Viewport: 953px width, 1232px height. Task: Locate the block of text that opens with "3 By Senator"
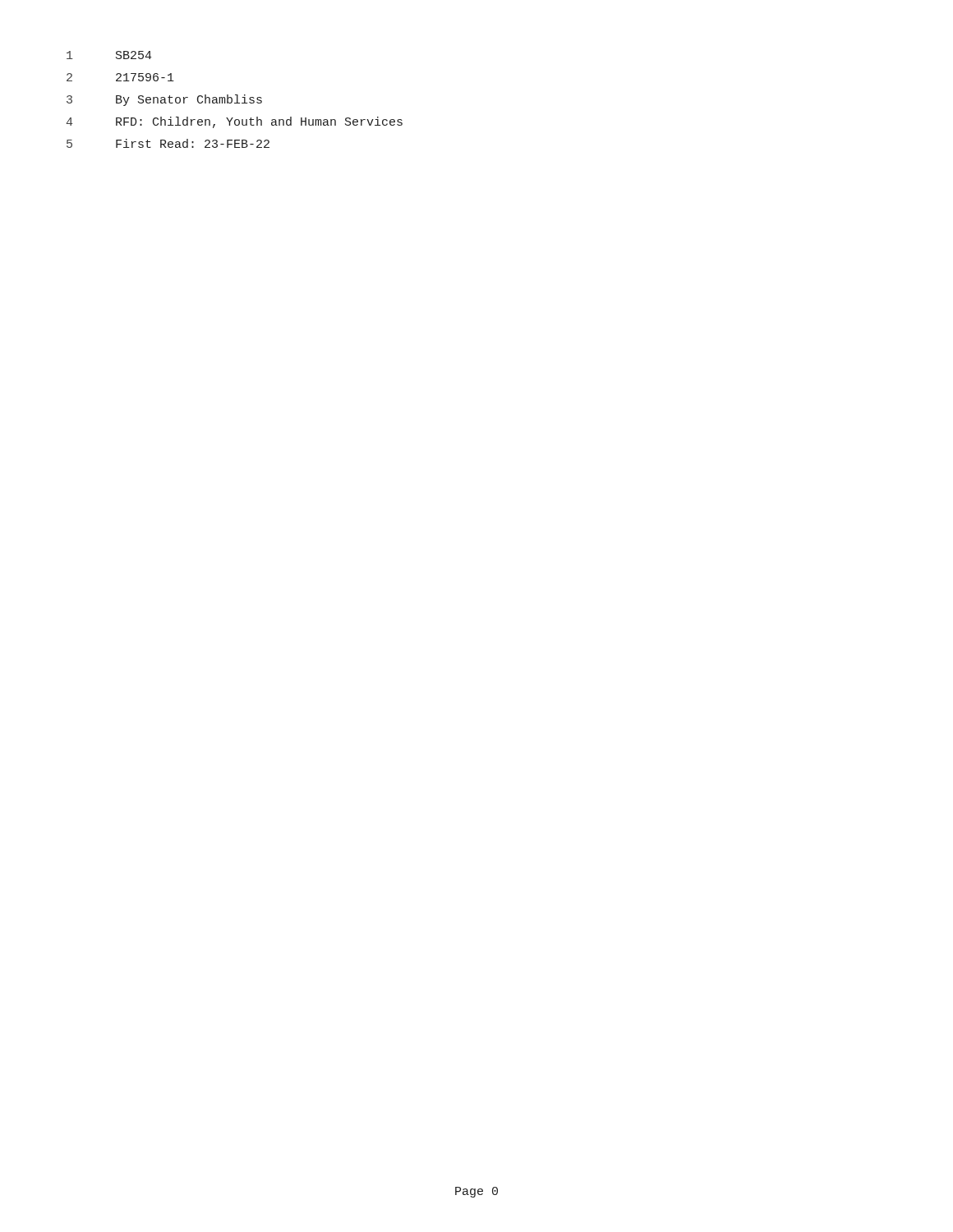pos(164,101)
